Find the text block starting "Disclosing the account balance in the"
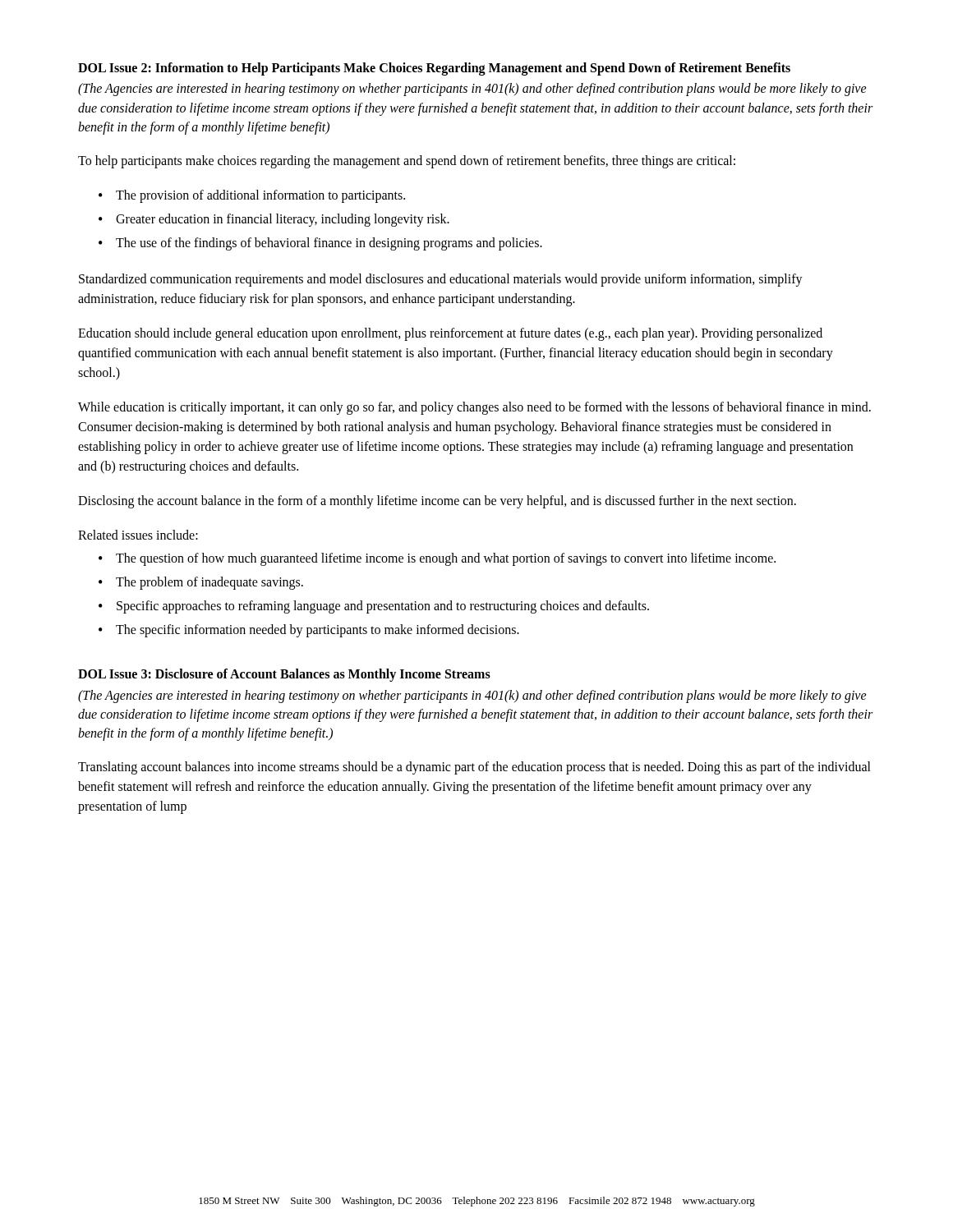 437,500
